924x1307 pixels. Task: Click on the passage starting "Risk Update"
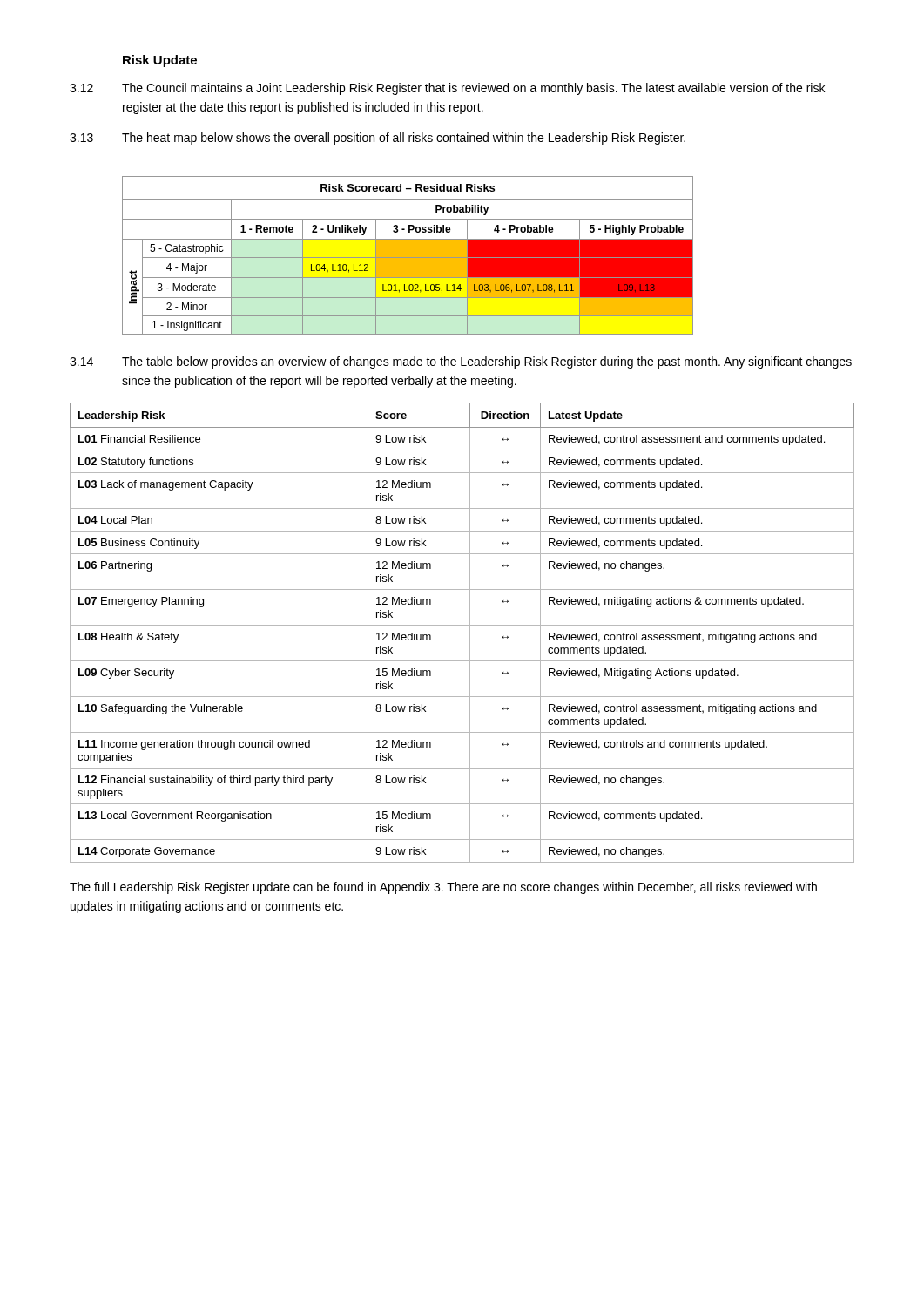(160, 60)
